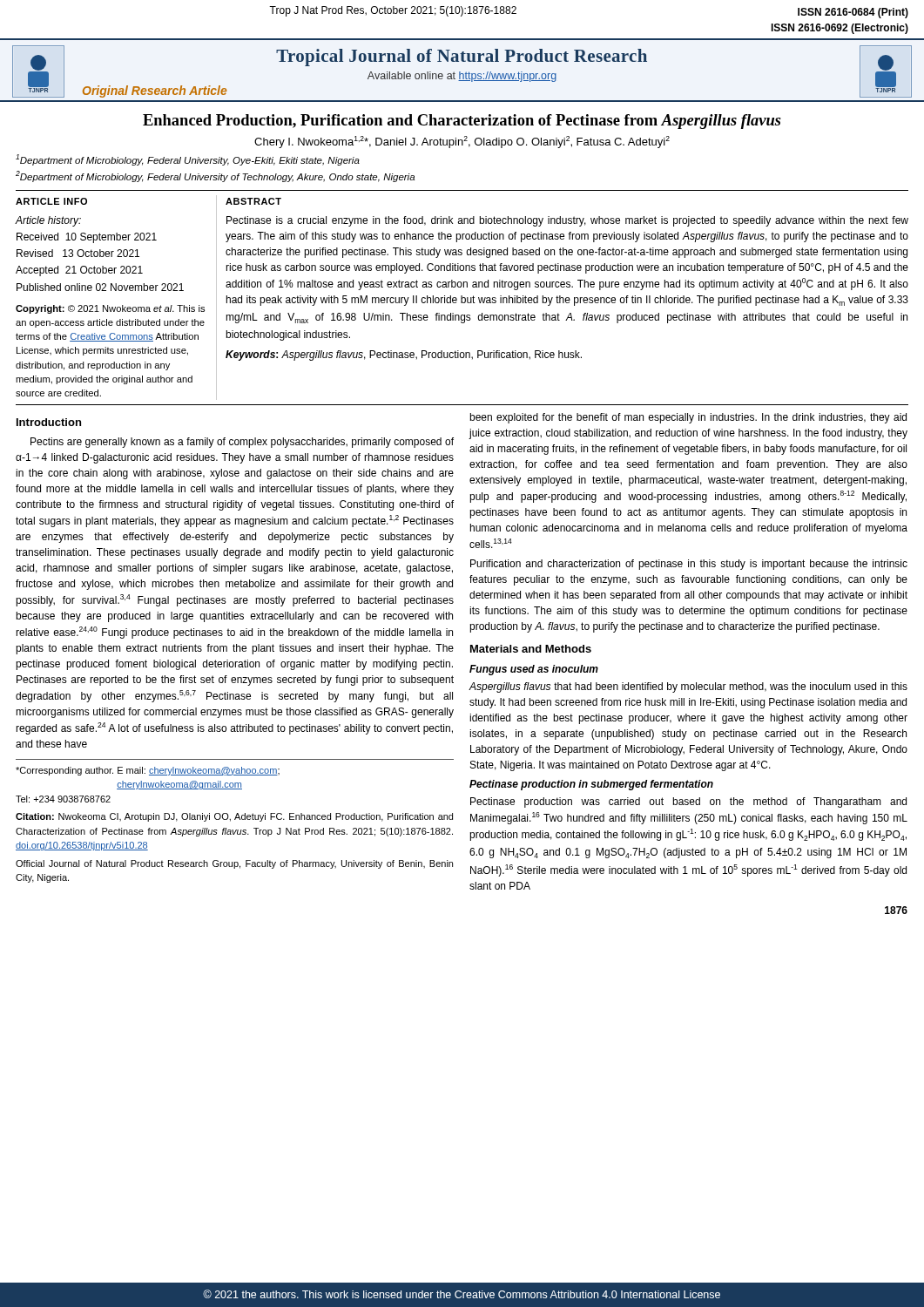Point to the block starting "Pectinase is a crucial"
The height and width of the screenshot is (1307, 924).
(x=567, y=277)
